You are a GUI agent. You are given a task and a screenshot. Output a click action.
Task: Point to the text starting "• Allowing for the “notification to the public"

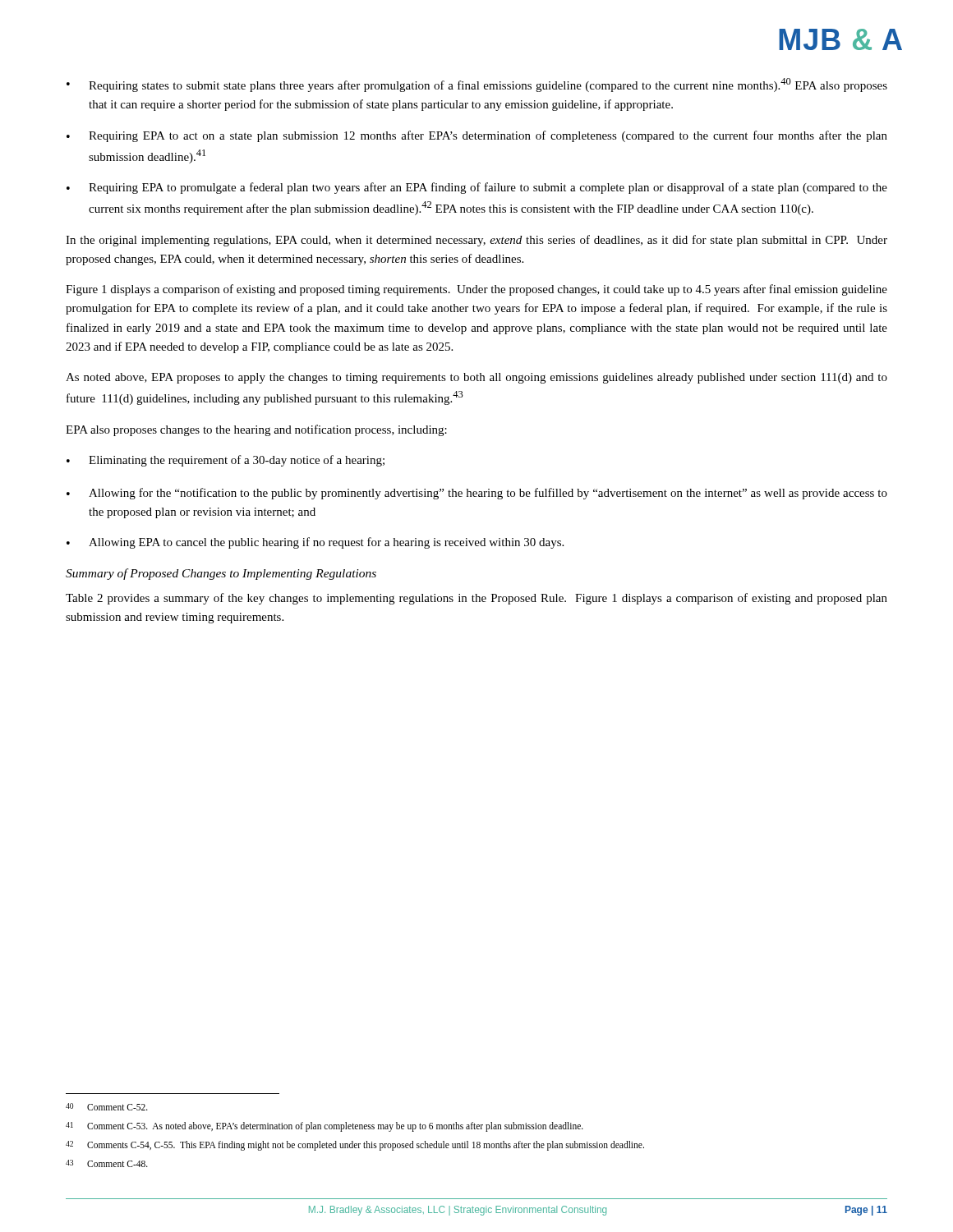point(476,503)
